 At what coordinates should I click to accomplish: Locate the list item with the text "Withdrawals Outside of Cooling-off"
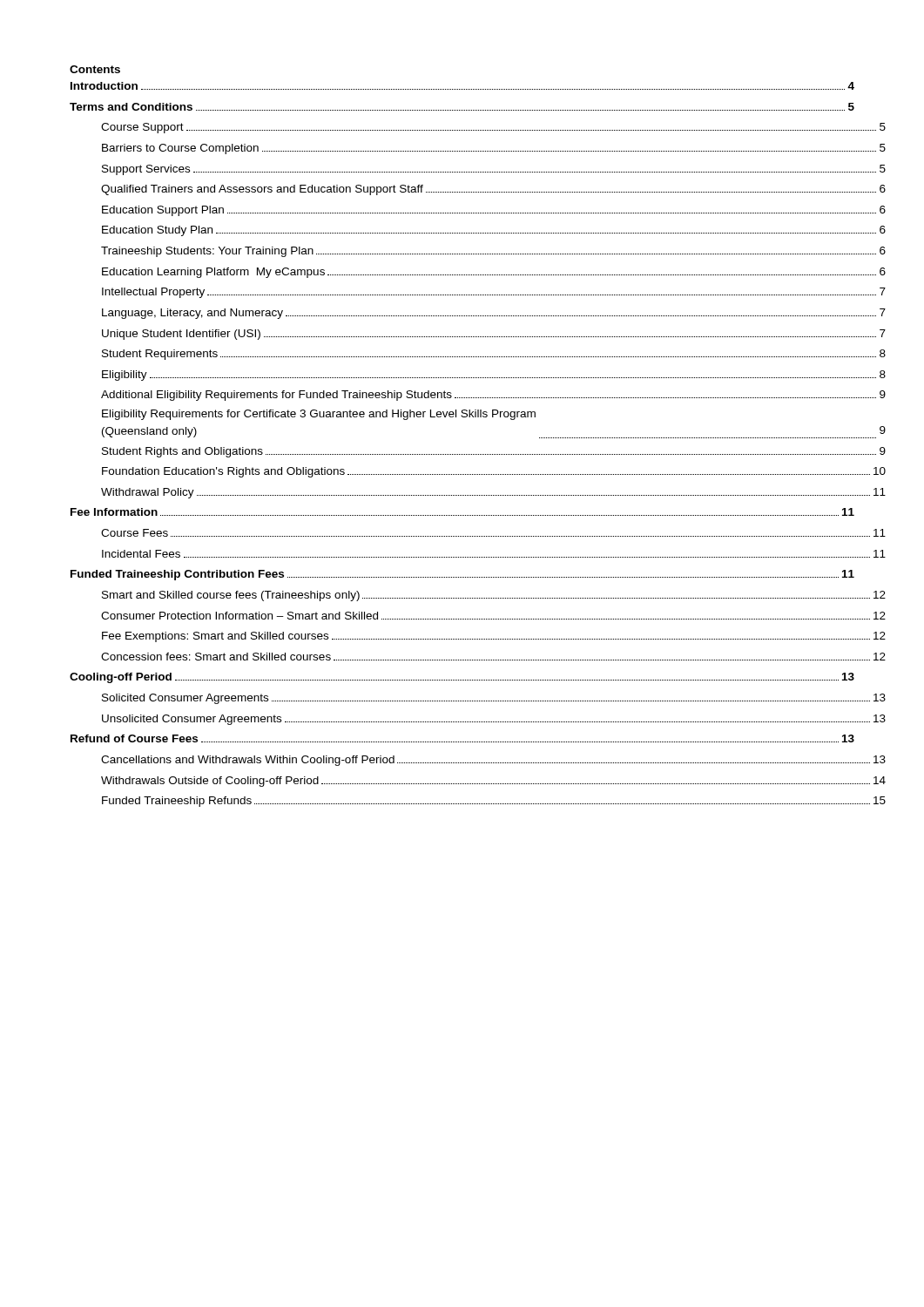pyautogui.click(x=493, y=780)
